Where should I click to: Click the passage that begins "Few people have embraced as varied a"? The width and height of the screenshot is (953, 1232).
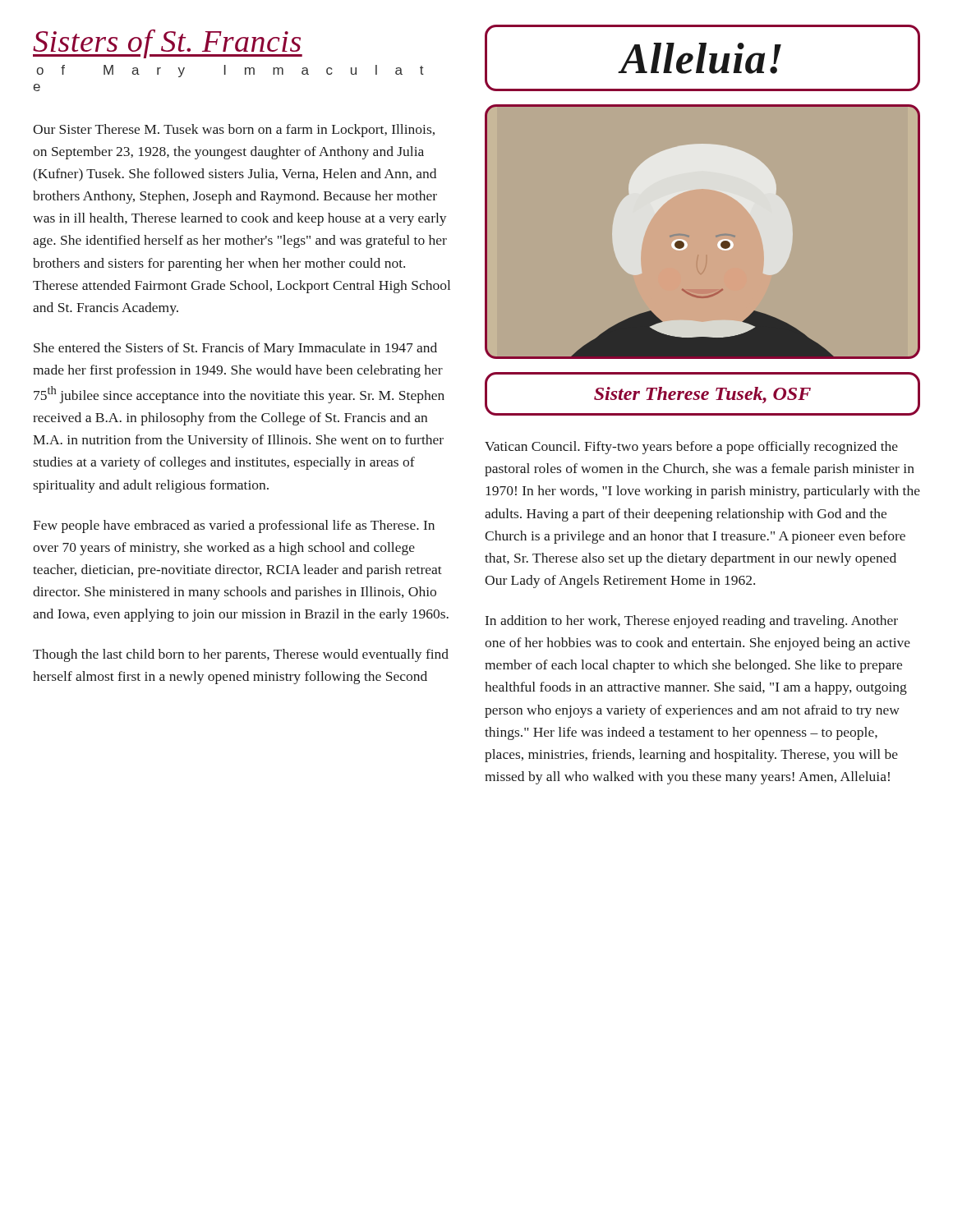[x=241, y=569]
